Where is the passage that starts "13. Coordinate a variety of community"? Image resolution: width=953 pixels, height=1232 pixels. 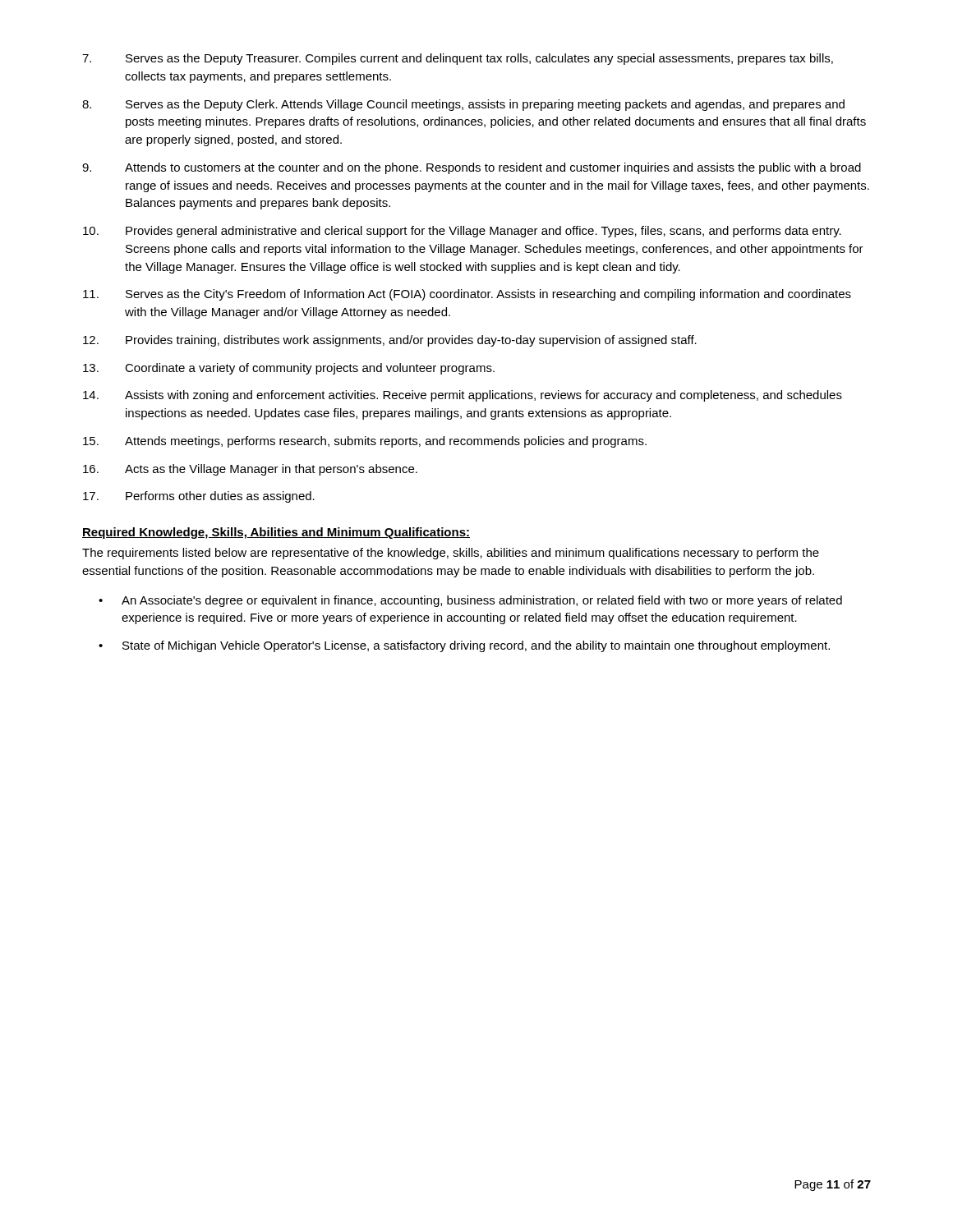tap(476, 367)
